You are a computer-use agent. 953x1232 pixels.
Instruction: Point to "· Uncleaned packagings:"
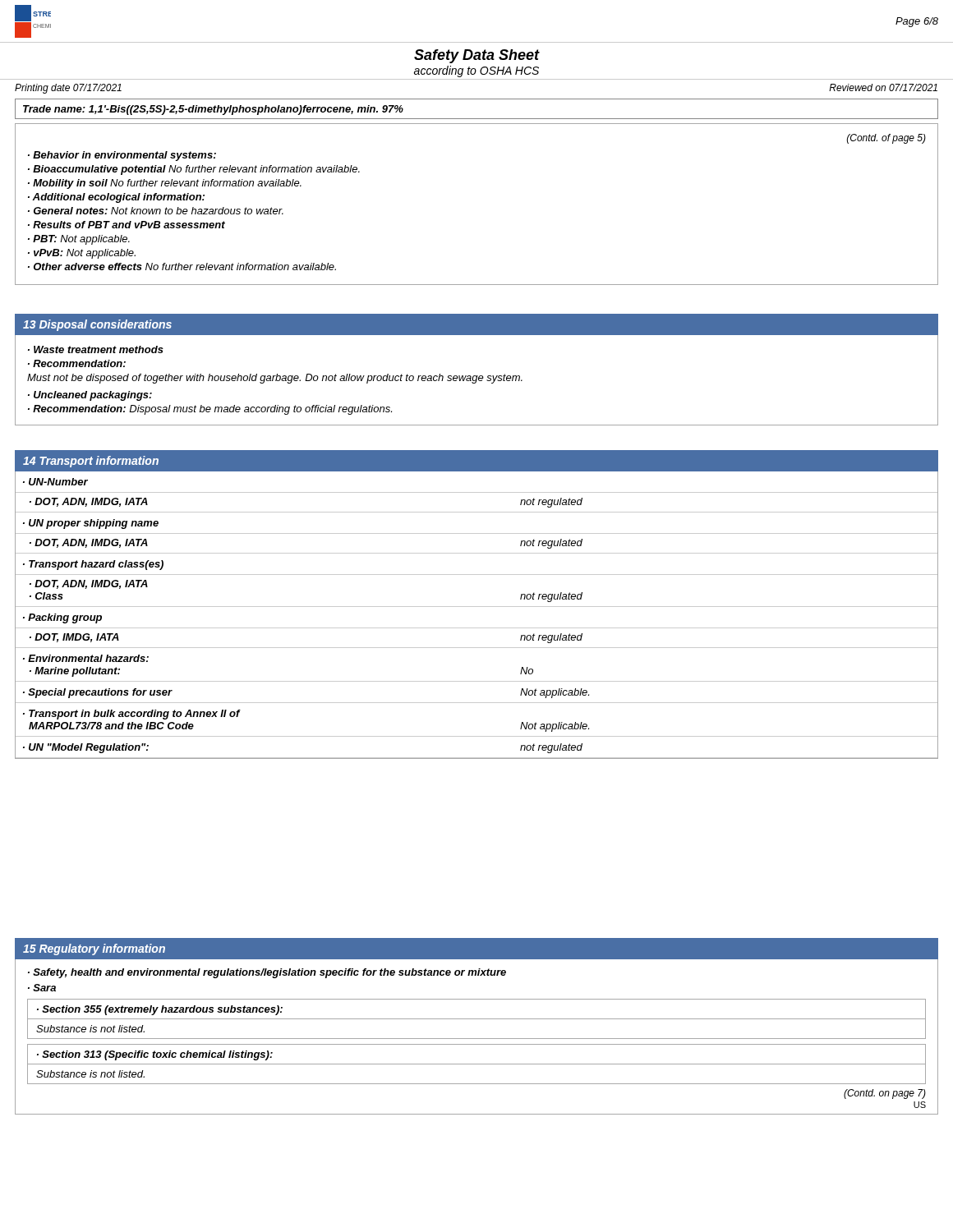point(90,395)
